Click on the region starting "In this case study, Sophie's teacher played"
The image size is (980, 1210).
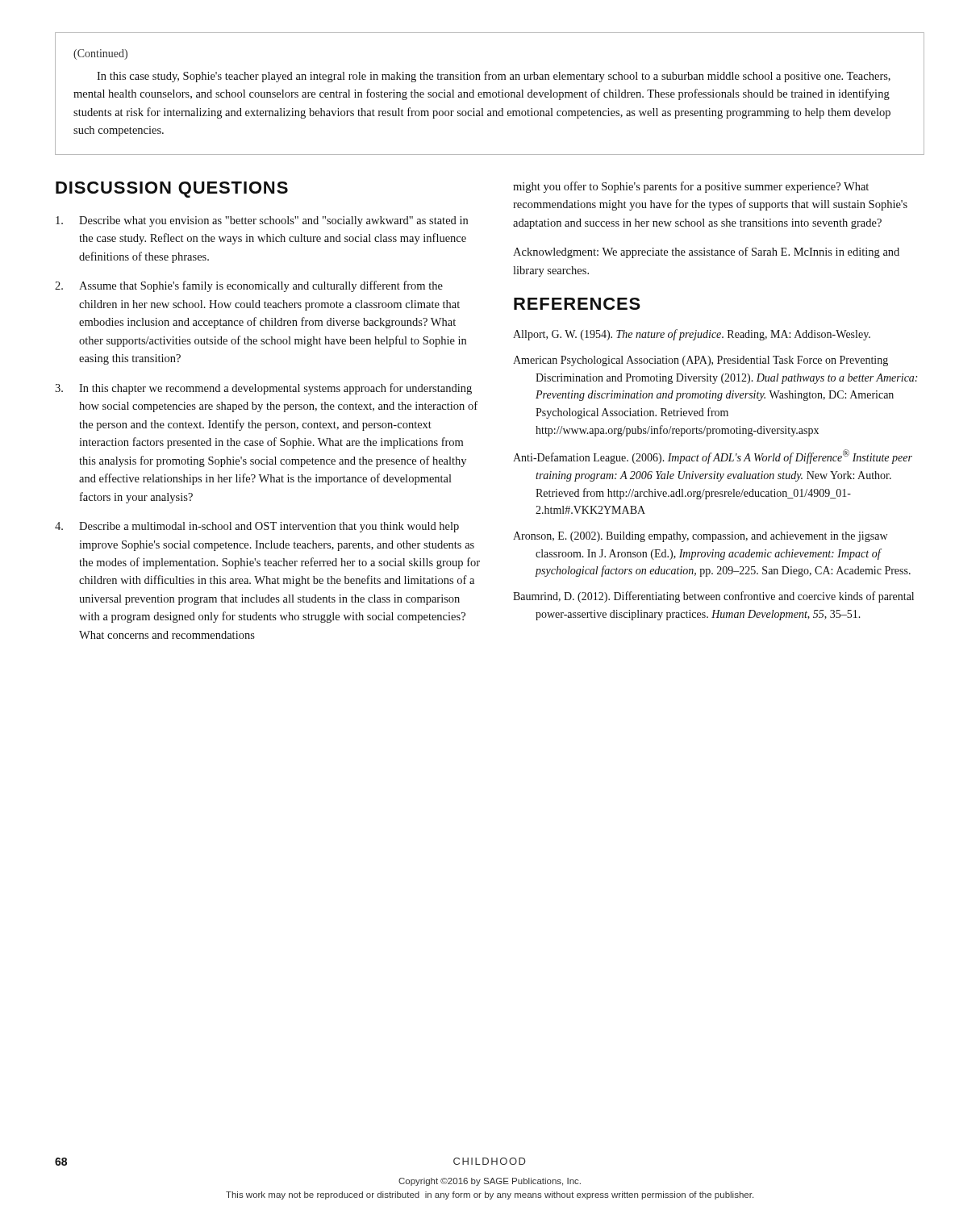coord(490,103)
